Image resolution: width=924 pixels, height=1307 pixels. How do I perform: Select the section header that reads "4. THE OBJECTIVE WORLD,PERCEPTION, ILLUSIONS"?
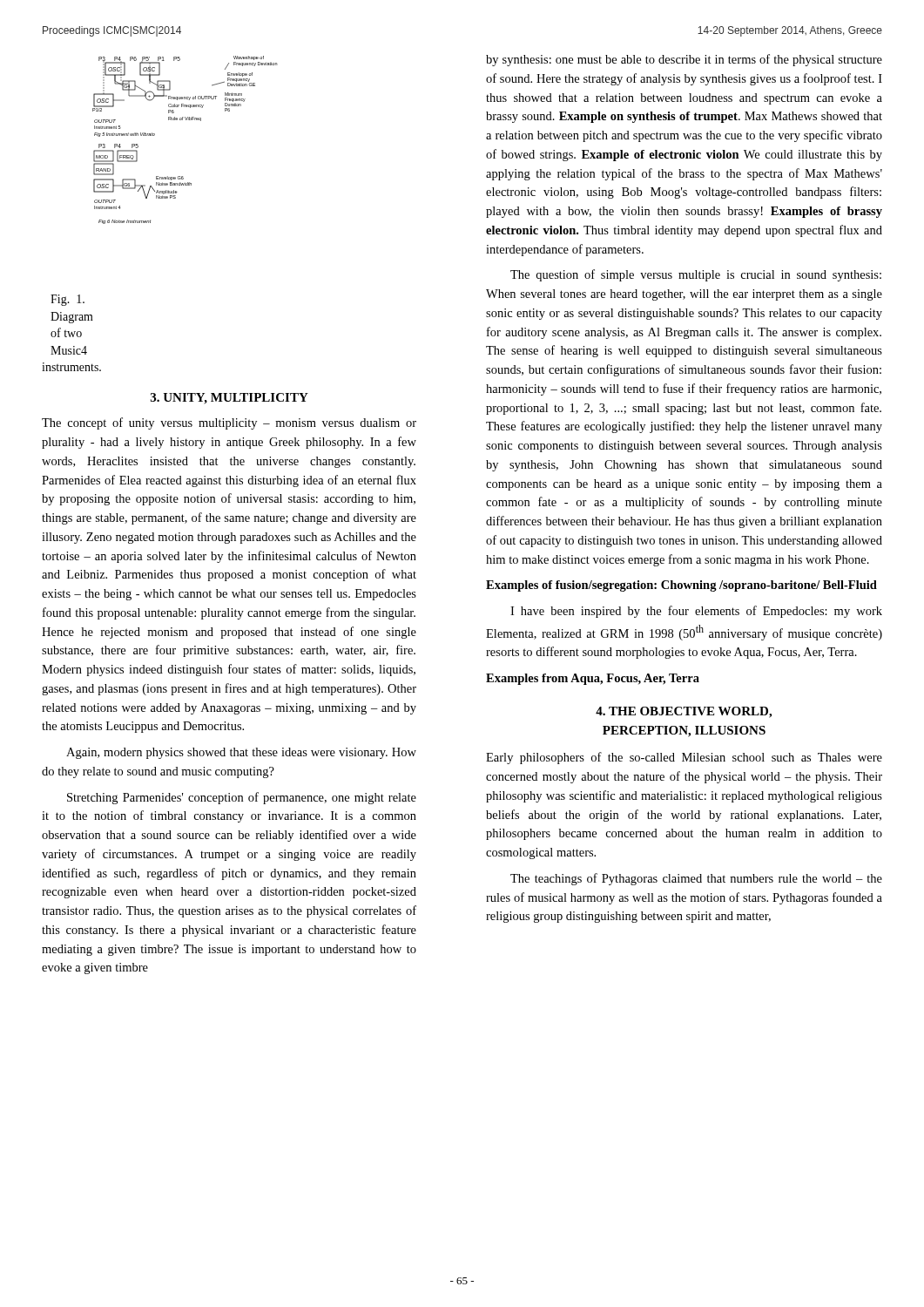pyautogui.click(x=684, y=720)
